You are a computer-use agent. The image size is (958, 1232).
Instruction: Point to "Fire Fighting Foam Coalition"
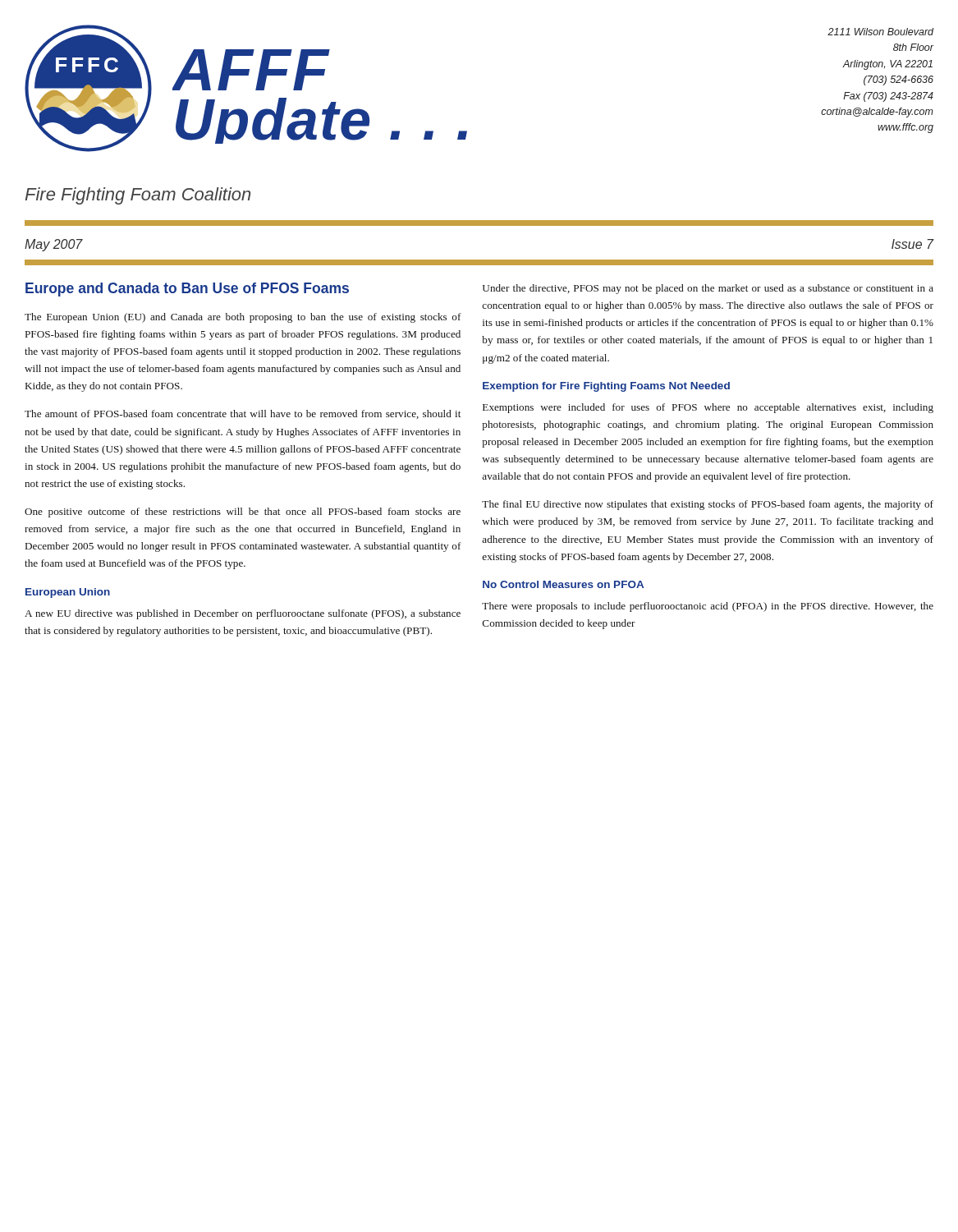[x=138, y=194]
